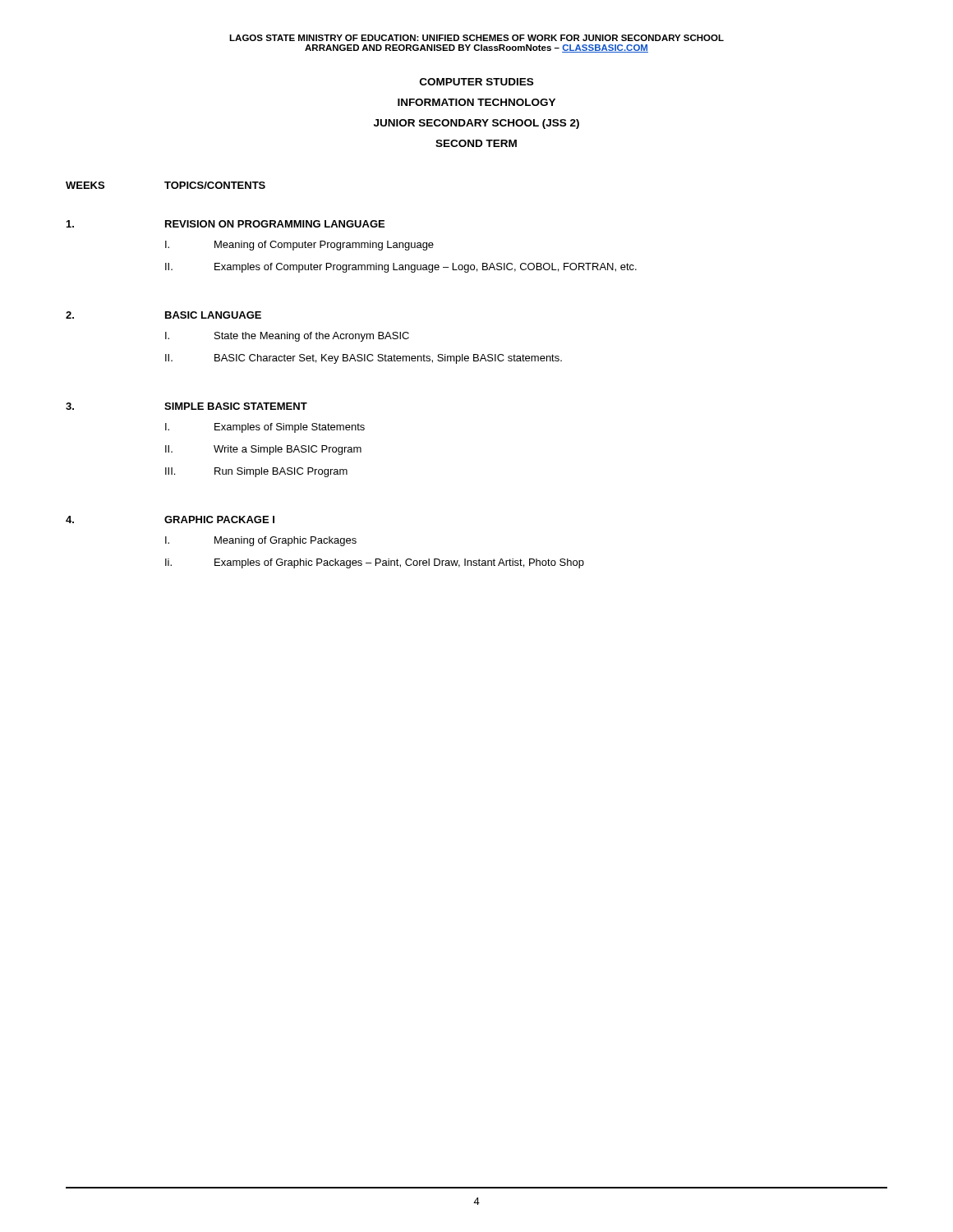The image size is (953, 1232).
Task: Select the passage starting "Ii. Examples of Graphic Packages"
Action: pos(374,562)
